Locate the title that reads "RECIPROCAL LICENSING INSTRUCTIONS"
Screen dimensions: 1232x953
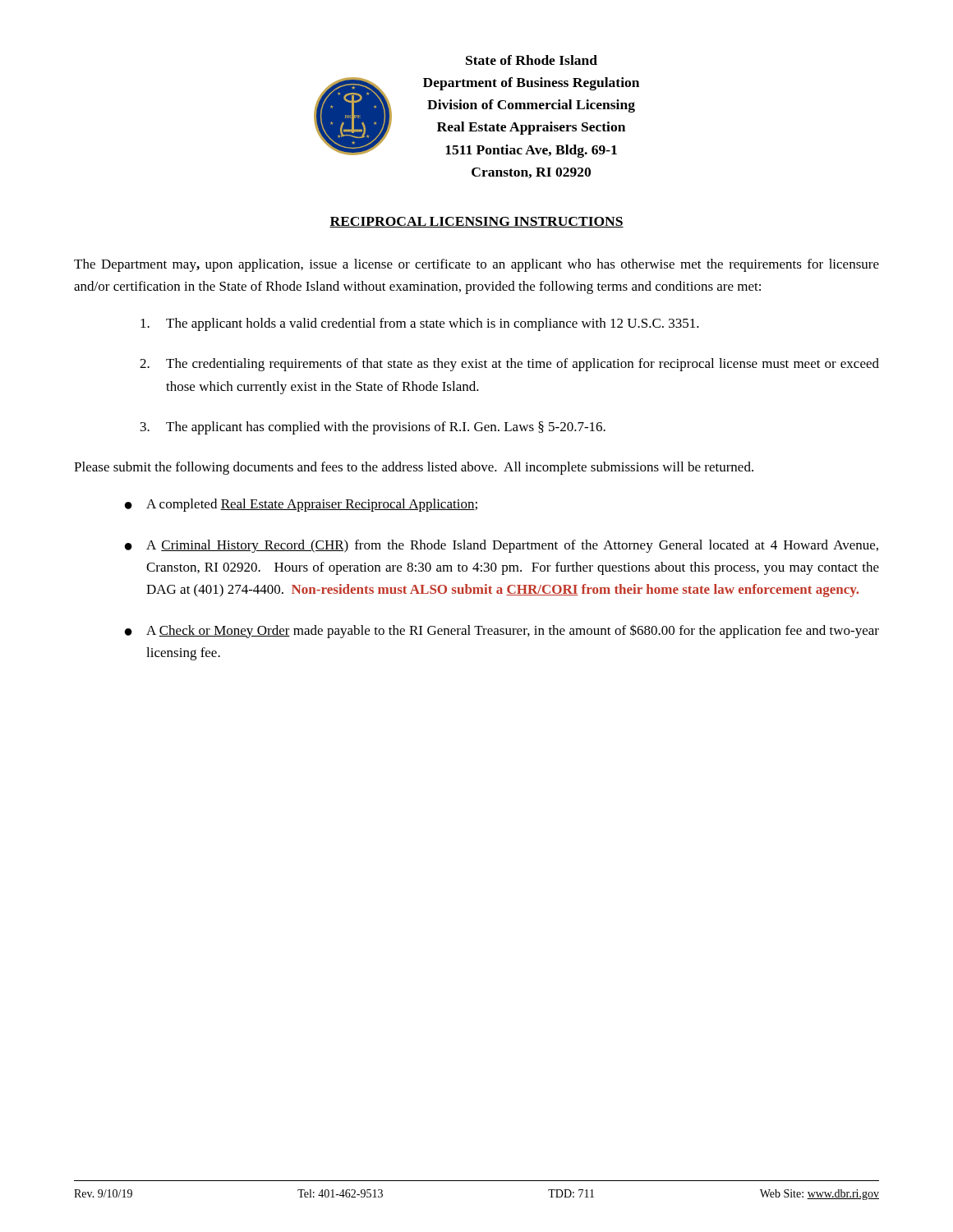click(x=476, y=221)
